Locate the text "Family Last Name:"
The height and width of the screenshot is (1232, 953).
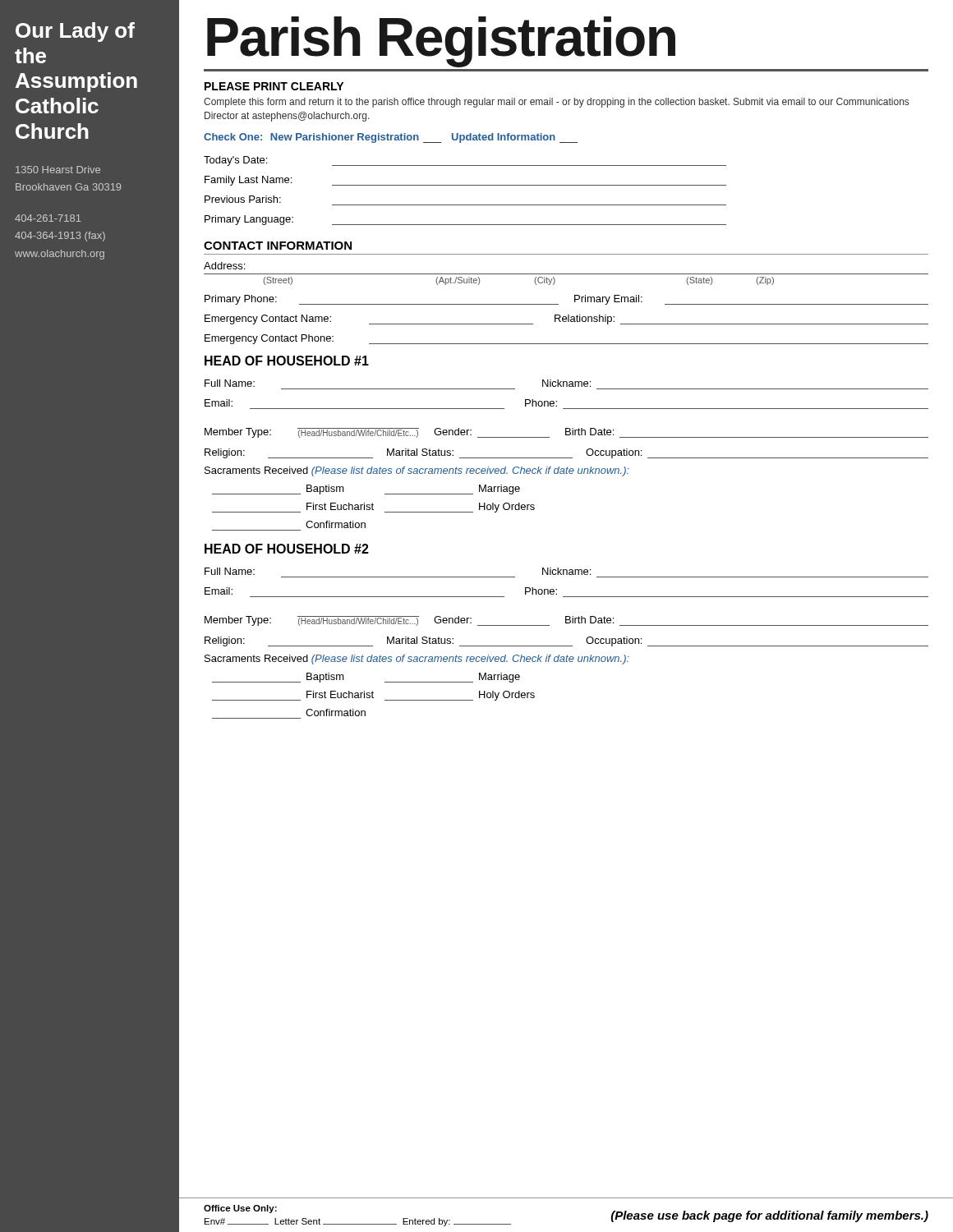pyautogui.click(x=465, y=178)
